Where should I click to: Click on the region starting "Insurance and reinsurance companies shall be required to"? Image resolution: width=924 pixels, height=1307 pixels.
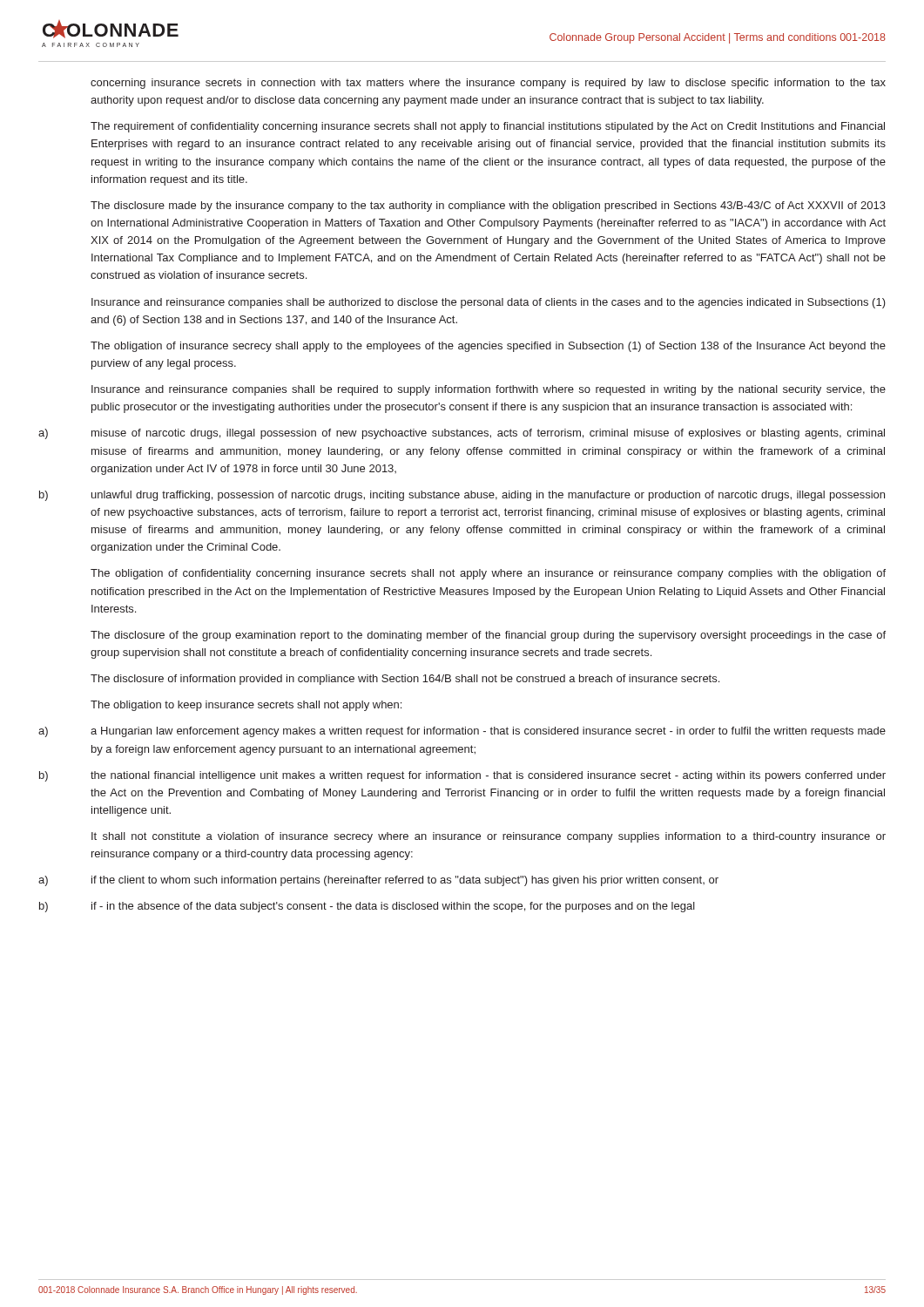pos(488,398)
